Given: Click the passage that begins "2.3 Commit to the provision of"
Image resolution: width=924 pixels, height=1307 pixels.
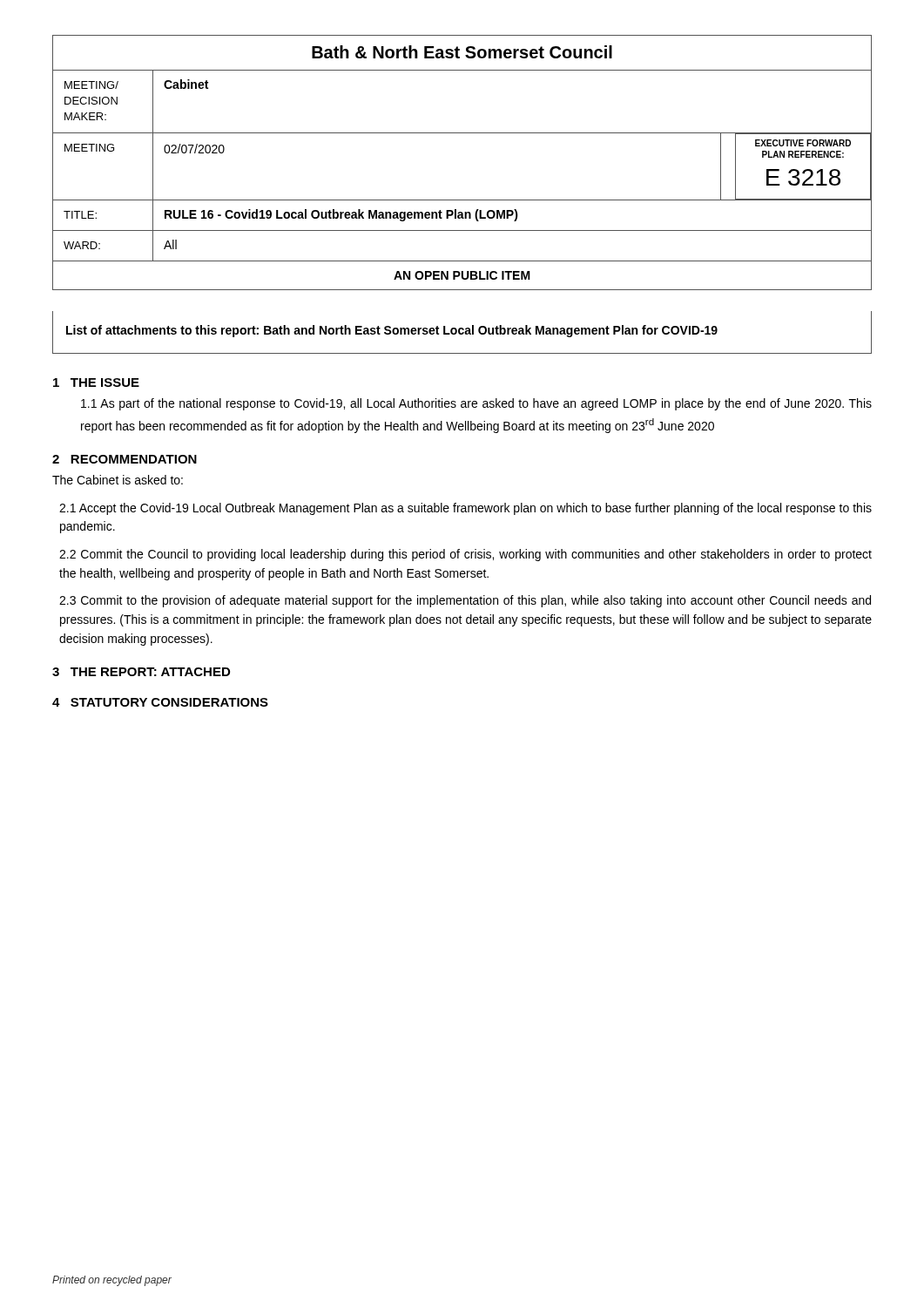Looking at the screenshot, I should tap(462, 620).
